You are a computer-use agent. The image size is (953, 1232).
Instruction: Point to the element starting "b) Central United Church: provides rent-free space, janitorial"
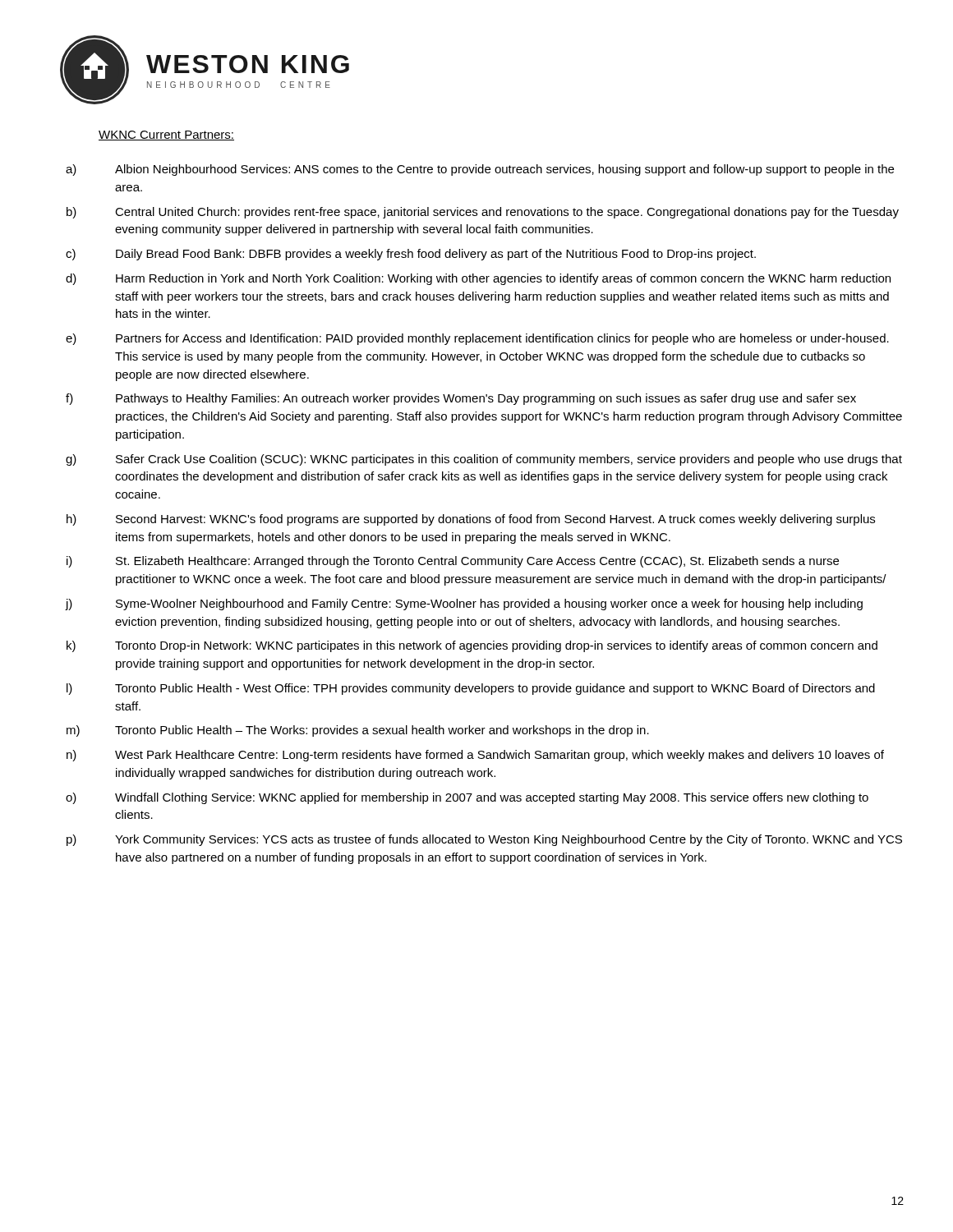tap(485, 220)
